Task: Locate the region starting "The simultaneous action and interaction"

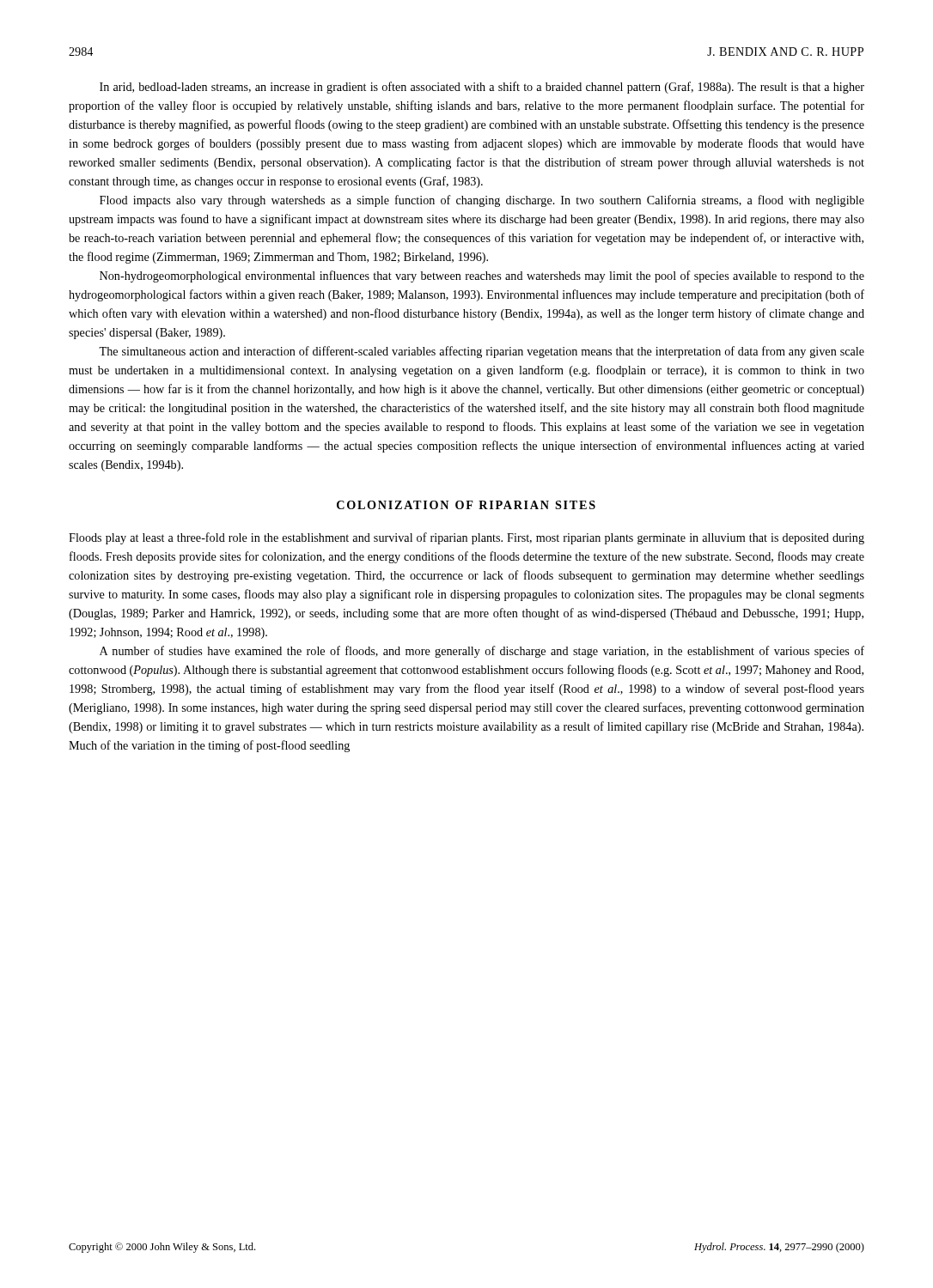Action: click(x=466, y=408)
